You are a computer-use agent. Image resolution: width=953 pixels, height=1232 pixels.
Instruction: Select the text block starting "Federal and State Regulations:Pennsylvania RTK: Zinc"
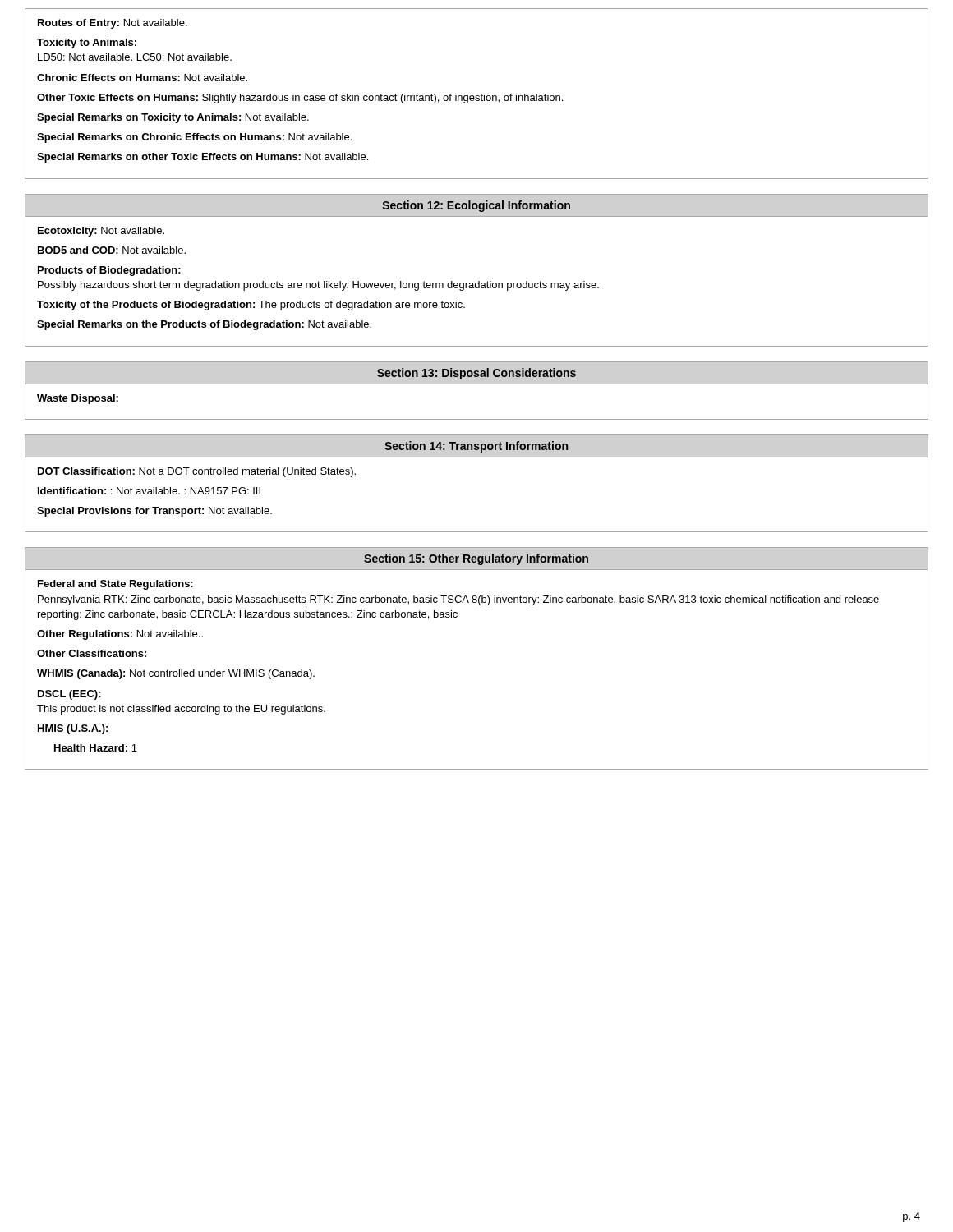tap(458, 599)
